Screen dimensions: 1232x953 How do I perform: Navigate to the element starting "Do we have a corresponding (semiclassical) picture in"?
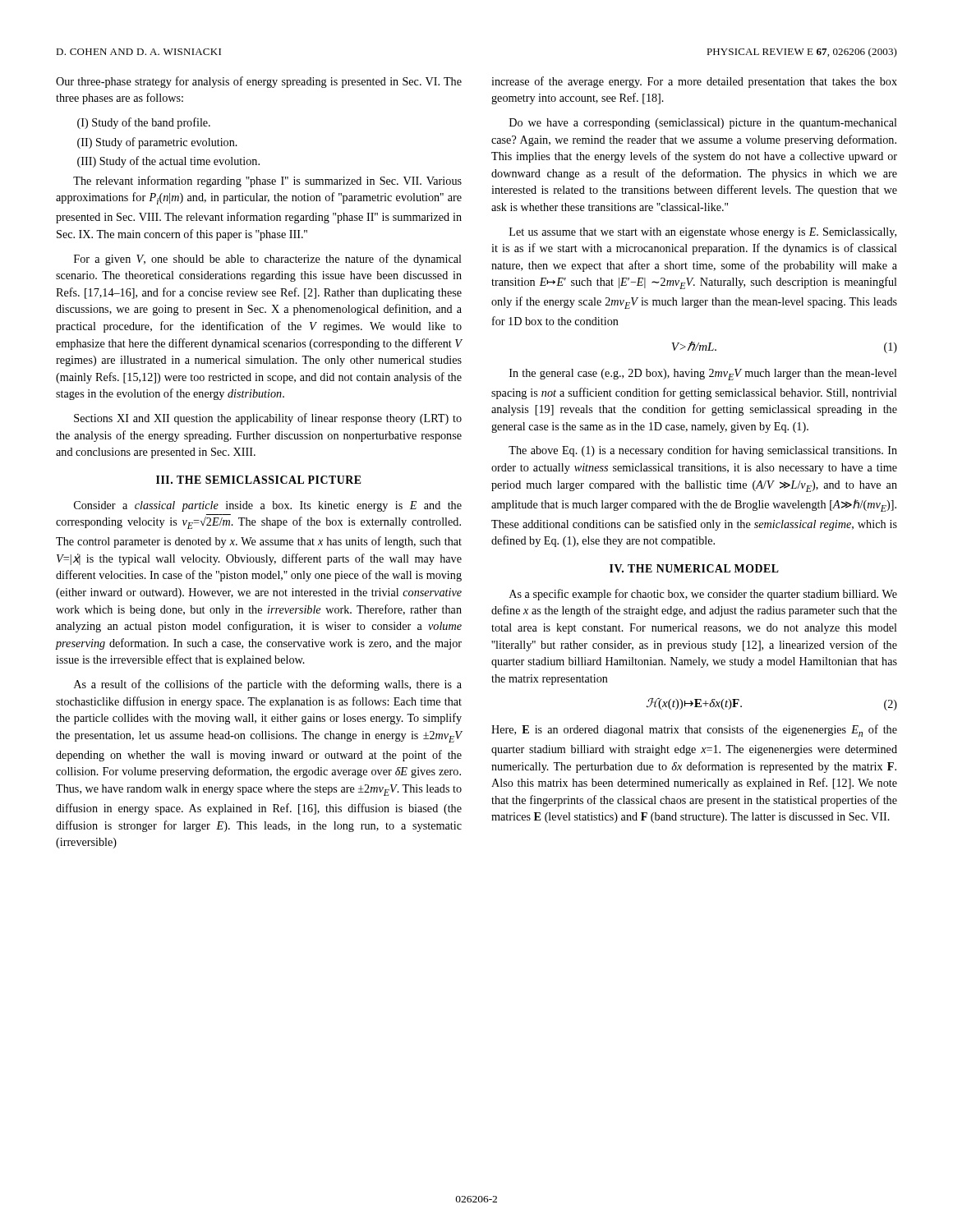click(694, 165)
